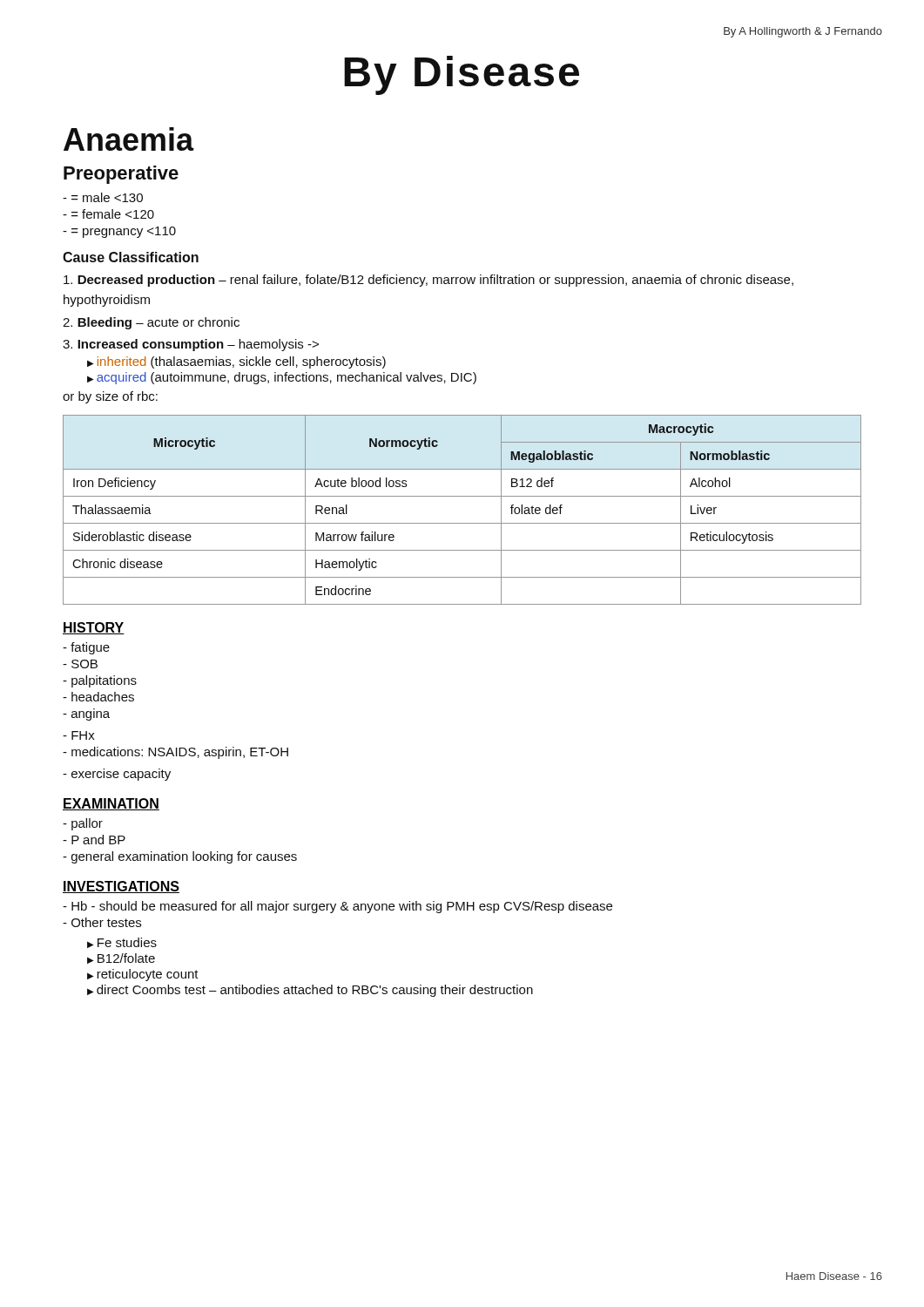Where is the passage that starts "Increased consumption –"?
Viewport: 924px width, 1307px height.
[x=191, y=344]
